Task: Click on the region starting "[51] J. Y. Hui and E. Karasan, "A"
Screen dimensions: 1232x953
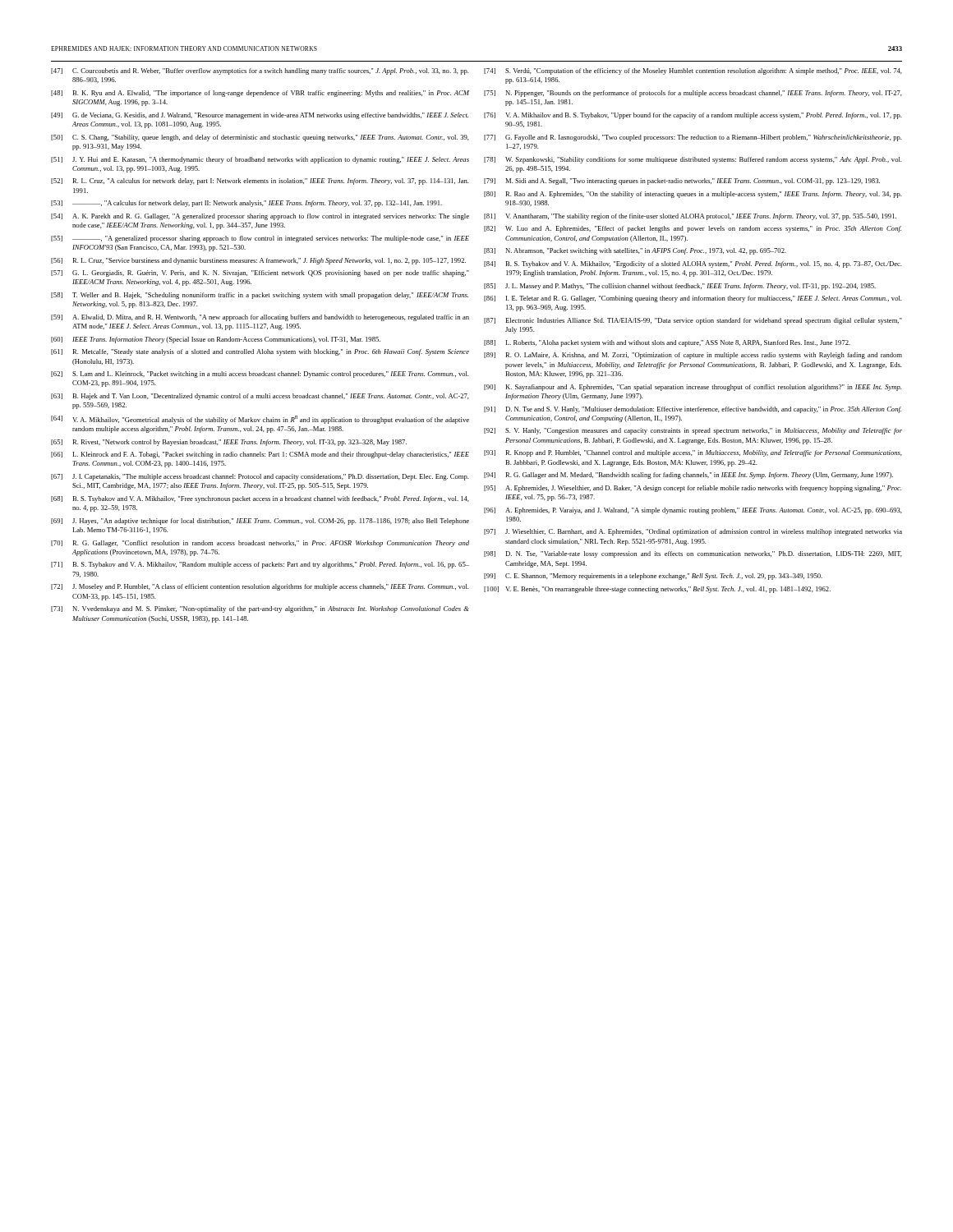Action: pyautogui.click(x=260, y=164)
